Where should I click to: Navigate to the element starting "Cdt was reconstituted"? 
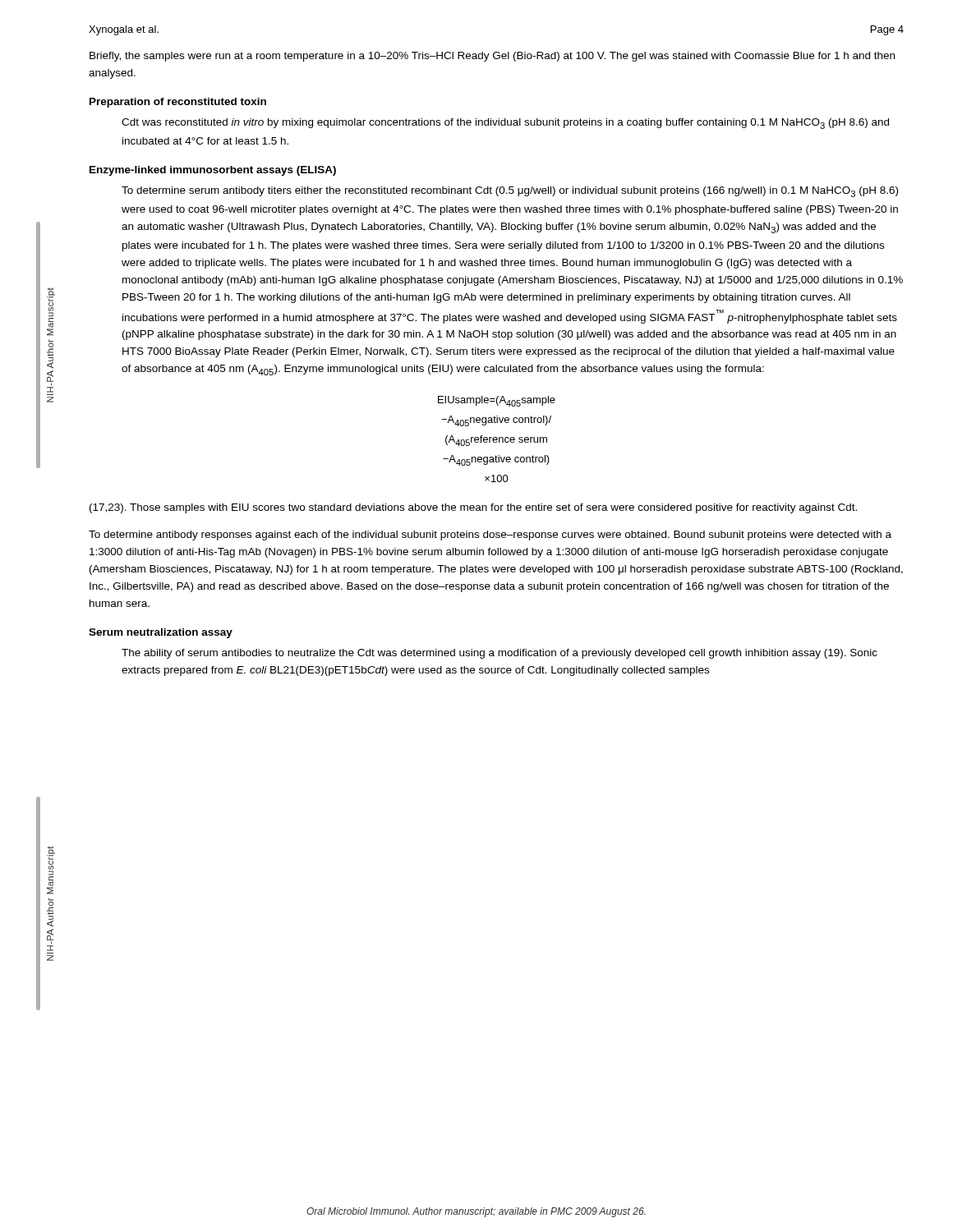tap(506, 131)
